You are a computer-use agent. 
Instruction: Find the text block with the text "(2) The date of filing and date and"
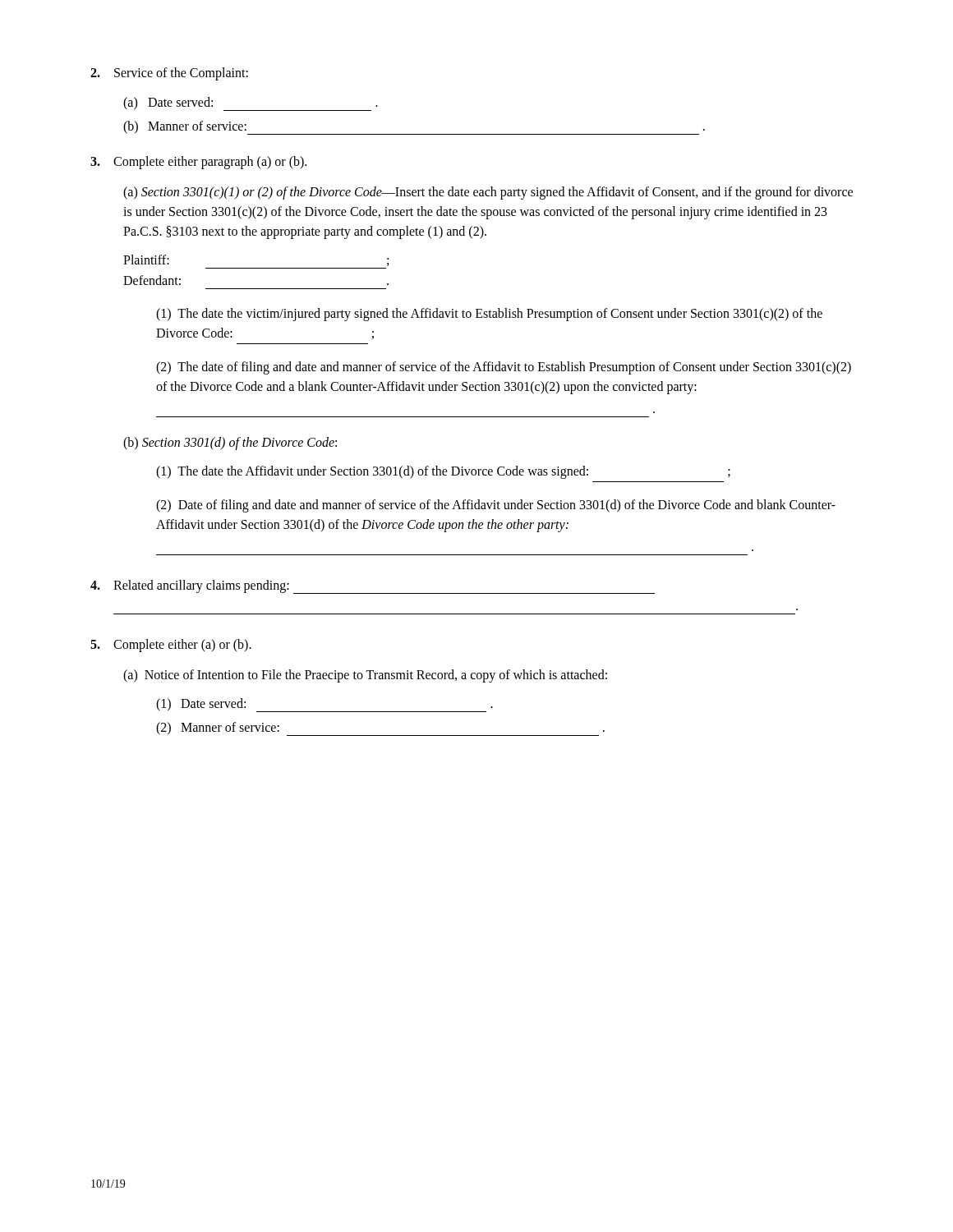504,377
